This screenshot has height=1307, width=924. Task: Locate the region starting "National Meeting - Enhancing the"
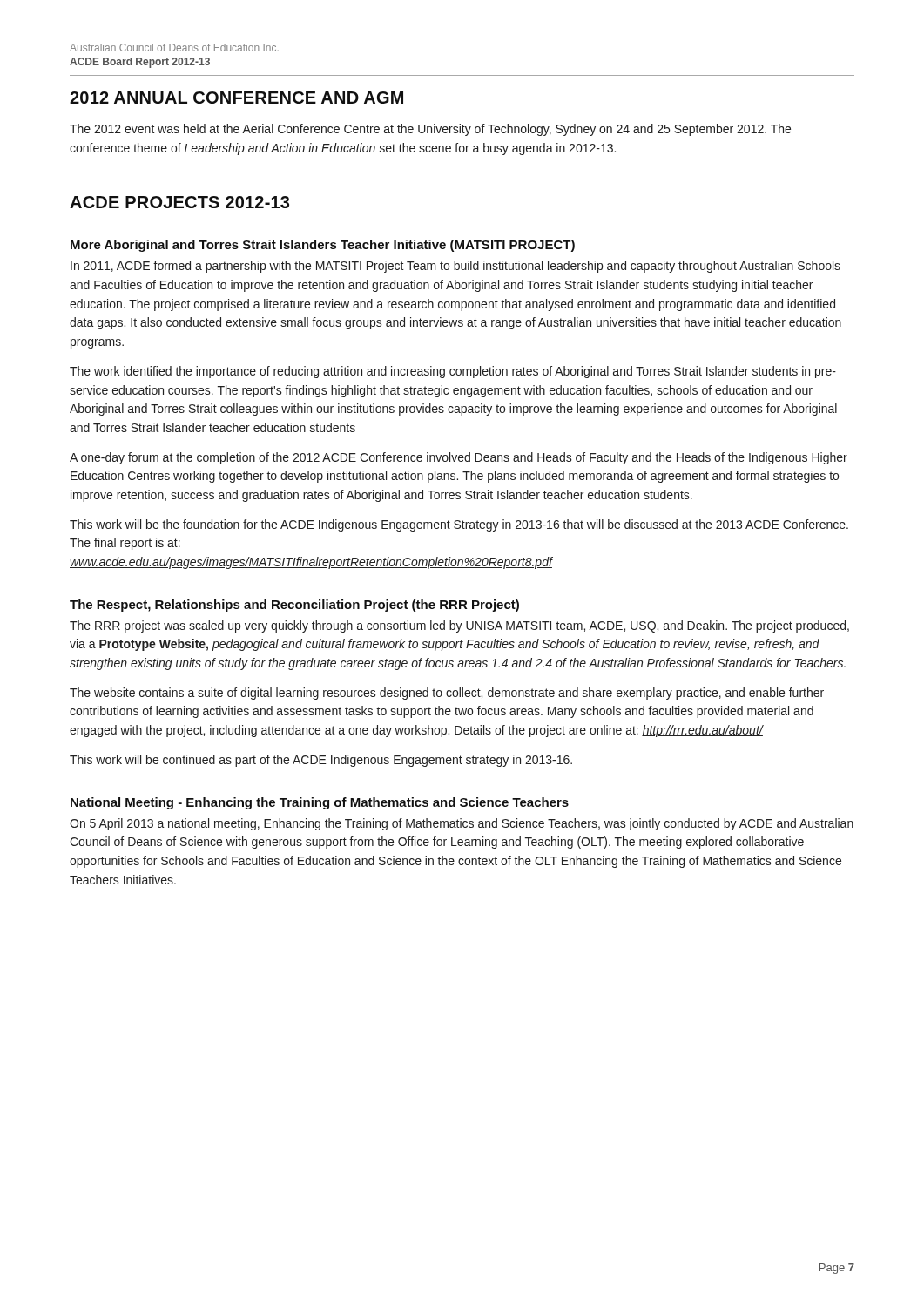462,802
